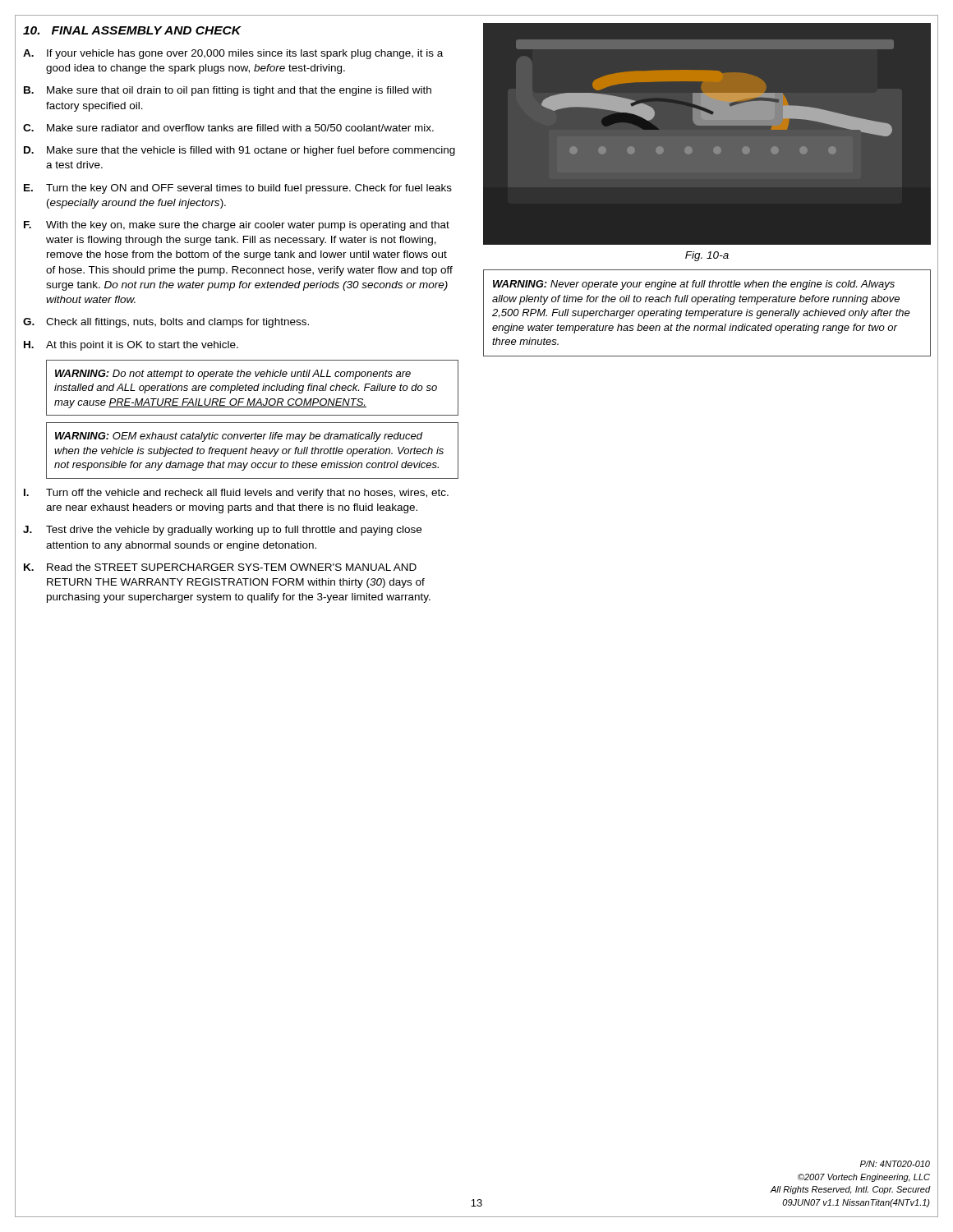Select the photo

707,134
